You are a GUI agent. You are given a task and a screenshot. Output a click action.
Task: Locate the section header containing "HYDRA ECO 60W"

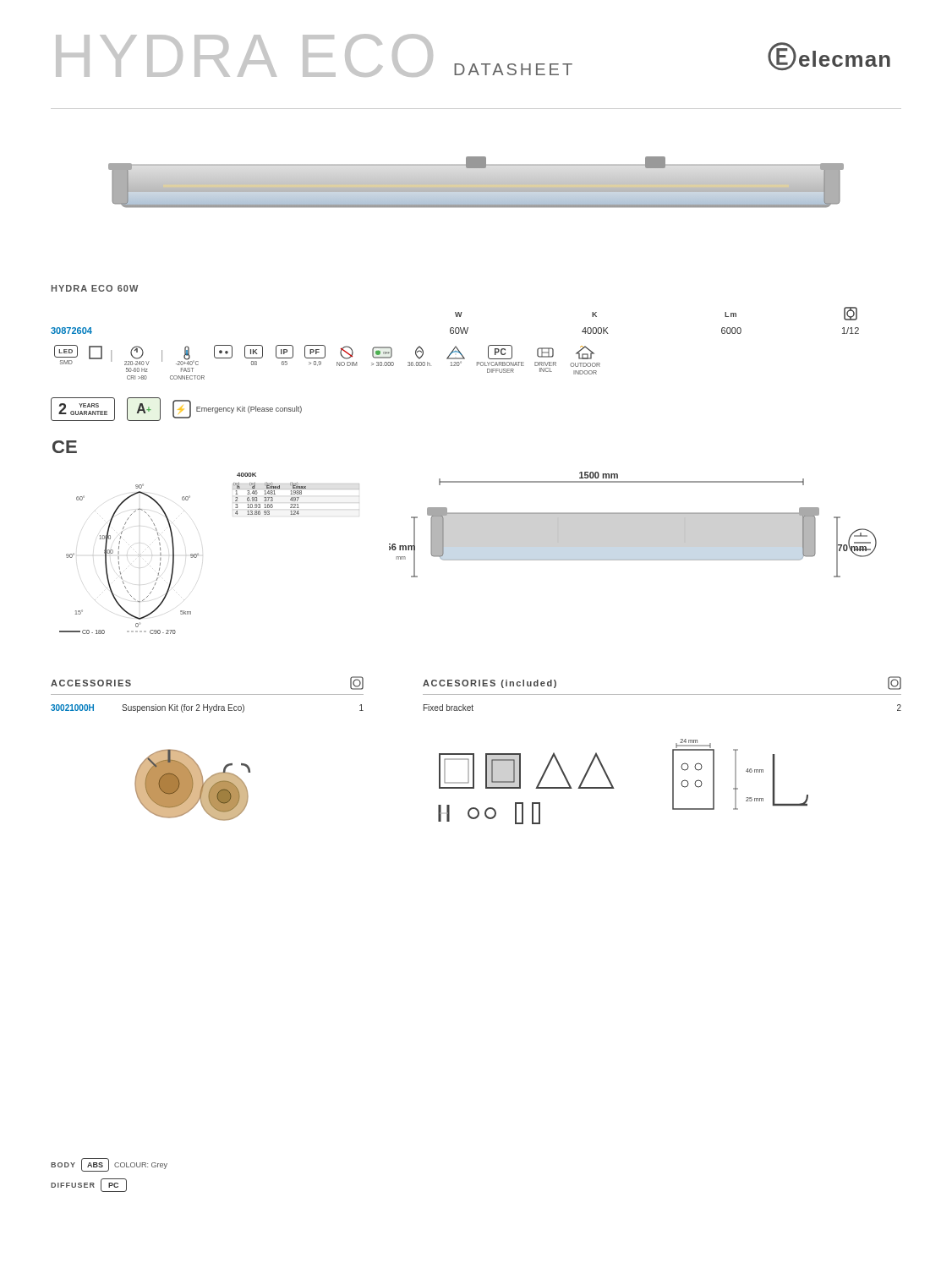(x=95, y=288)
